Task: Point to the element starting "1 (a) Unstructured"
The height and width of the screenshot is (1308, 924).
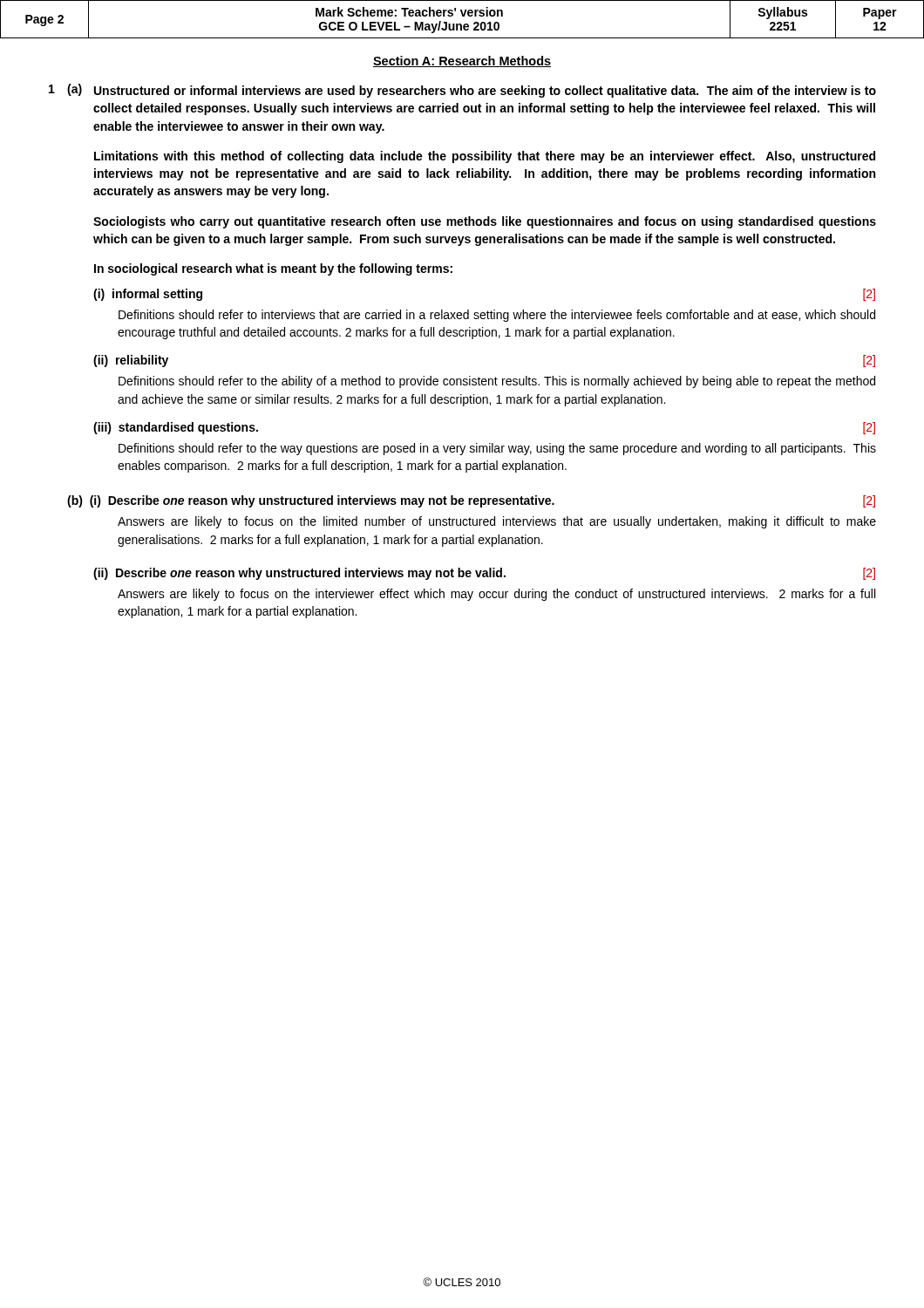Action: coord(462,109)
